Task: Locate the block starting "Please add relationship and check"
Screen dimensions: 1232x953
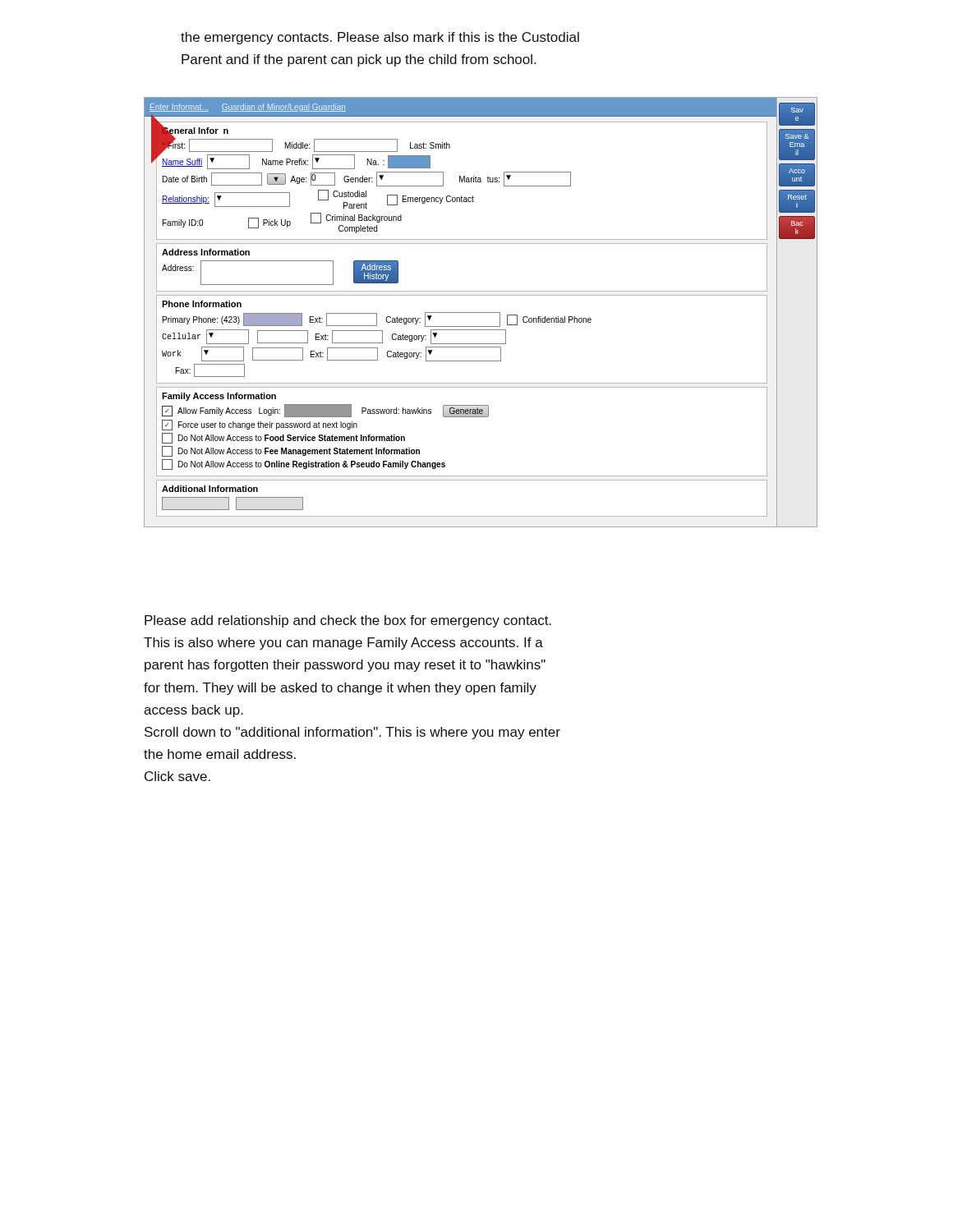Action: 352,699
